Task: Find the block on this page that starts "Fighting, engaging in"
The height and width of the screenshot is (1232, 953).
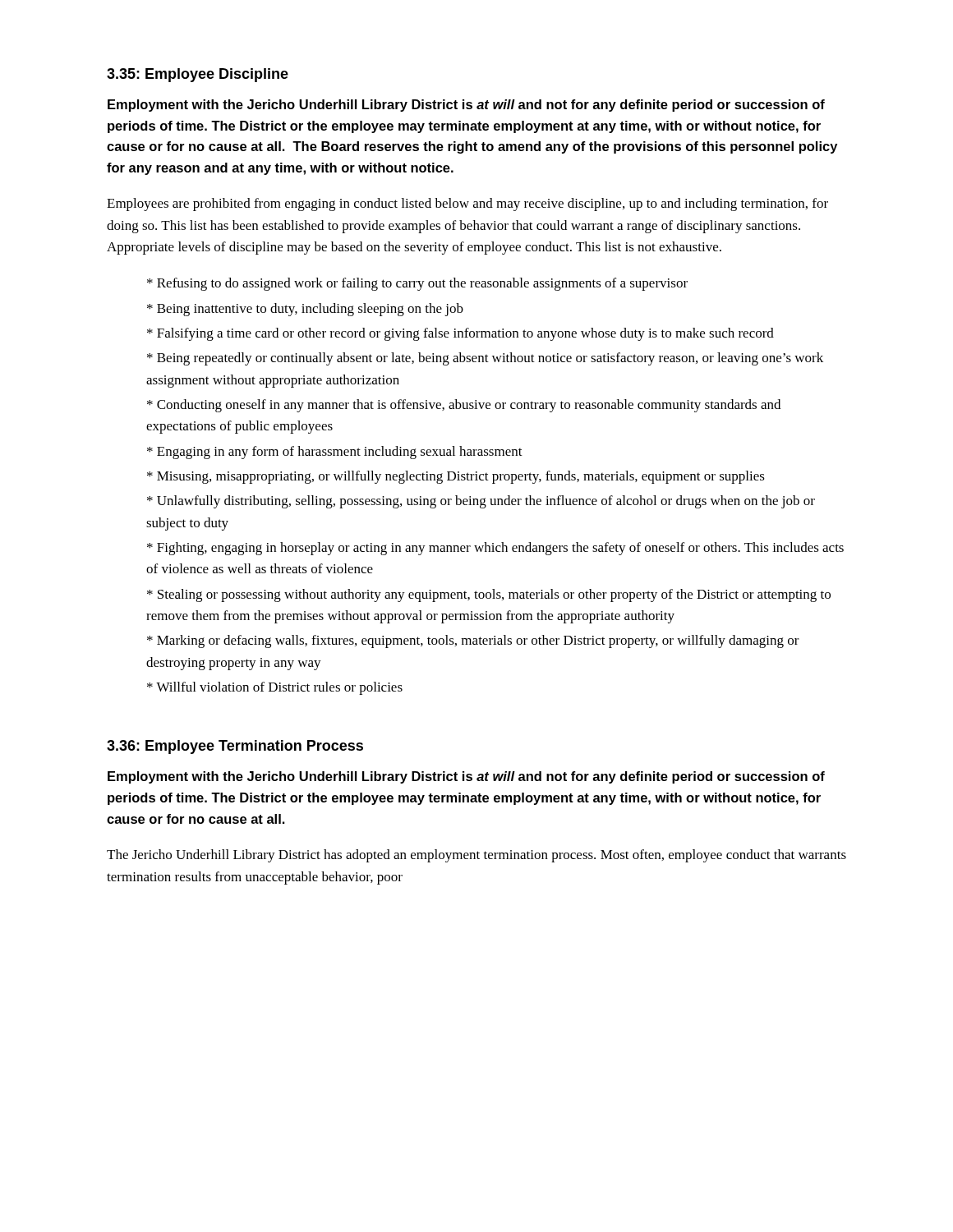Action: coord(495,558)
